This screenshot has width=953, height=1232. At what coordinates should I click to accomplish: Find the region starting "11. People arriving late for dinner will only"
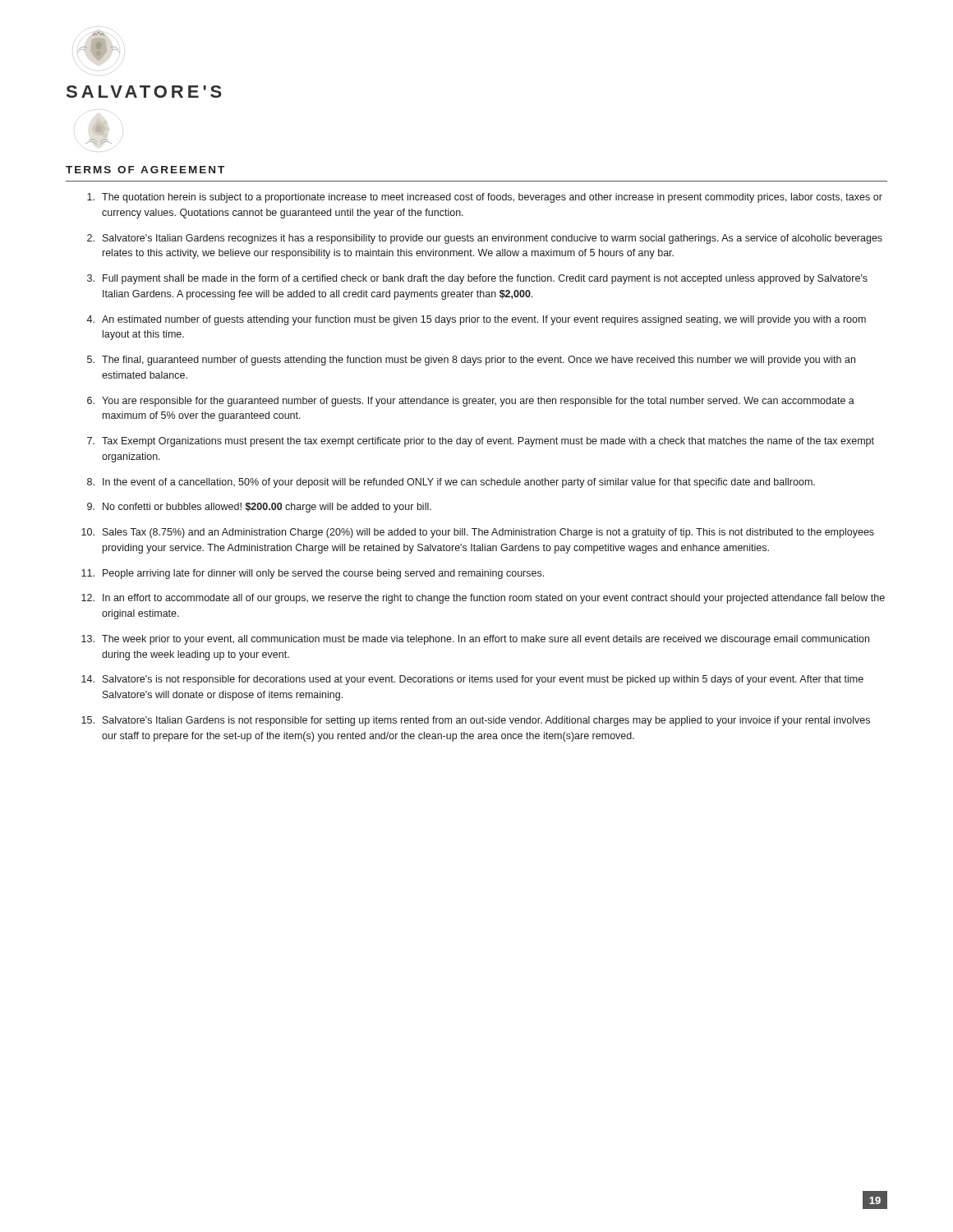[476, 573]
